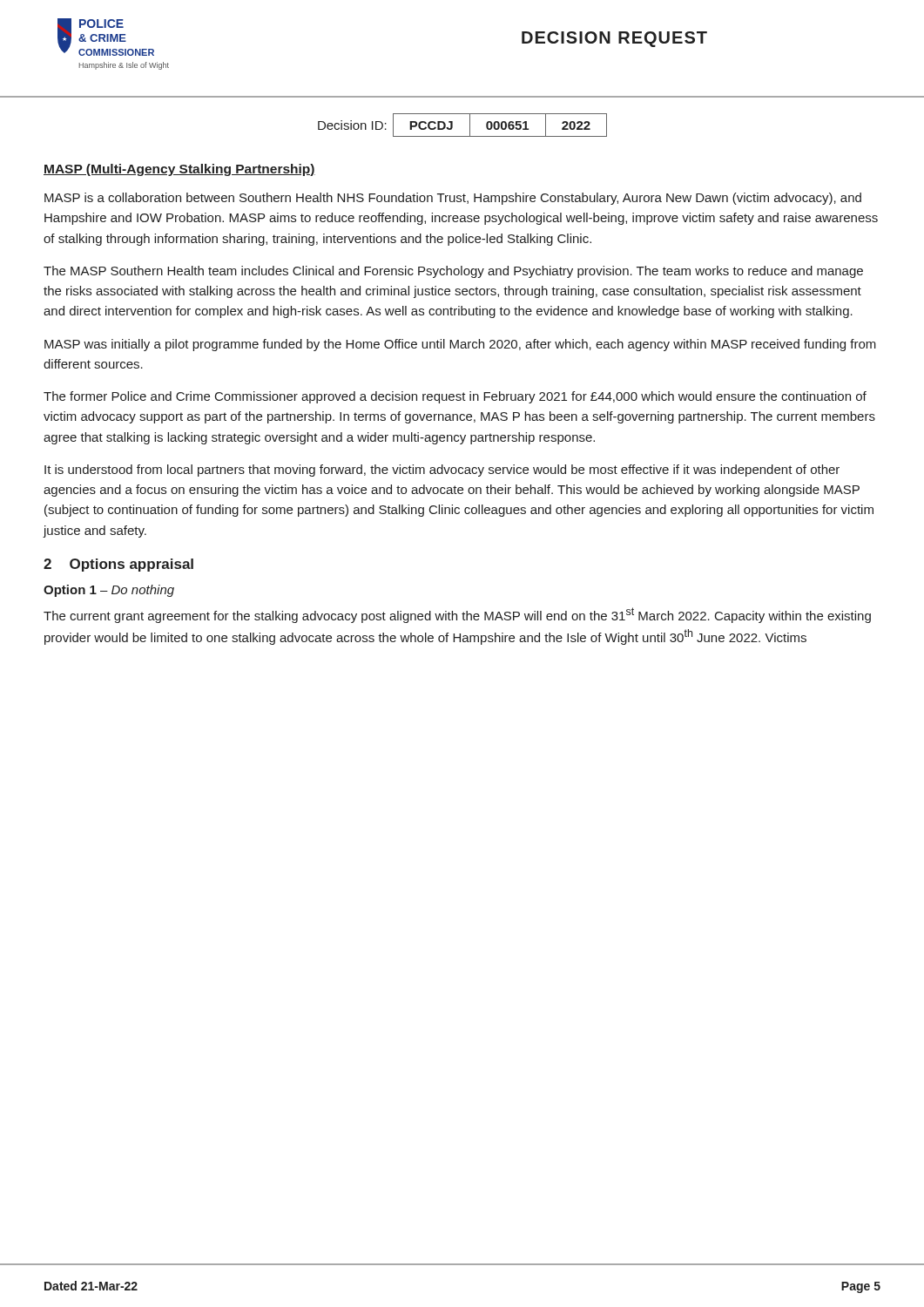Find the passage starting "It is understood from"

(x=459, y=499)
